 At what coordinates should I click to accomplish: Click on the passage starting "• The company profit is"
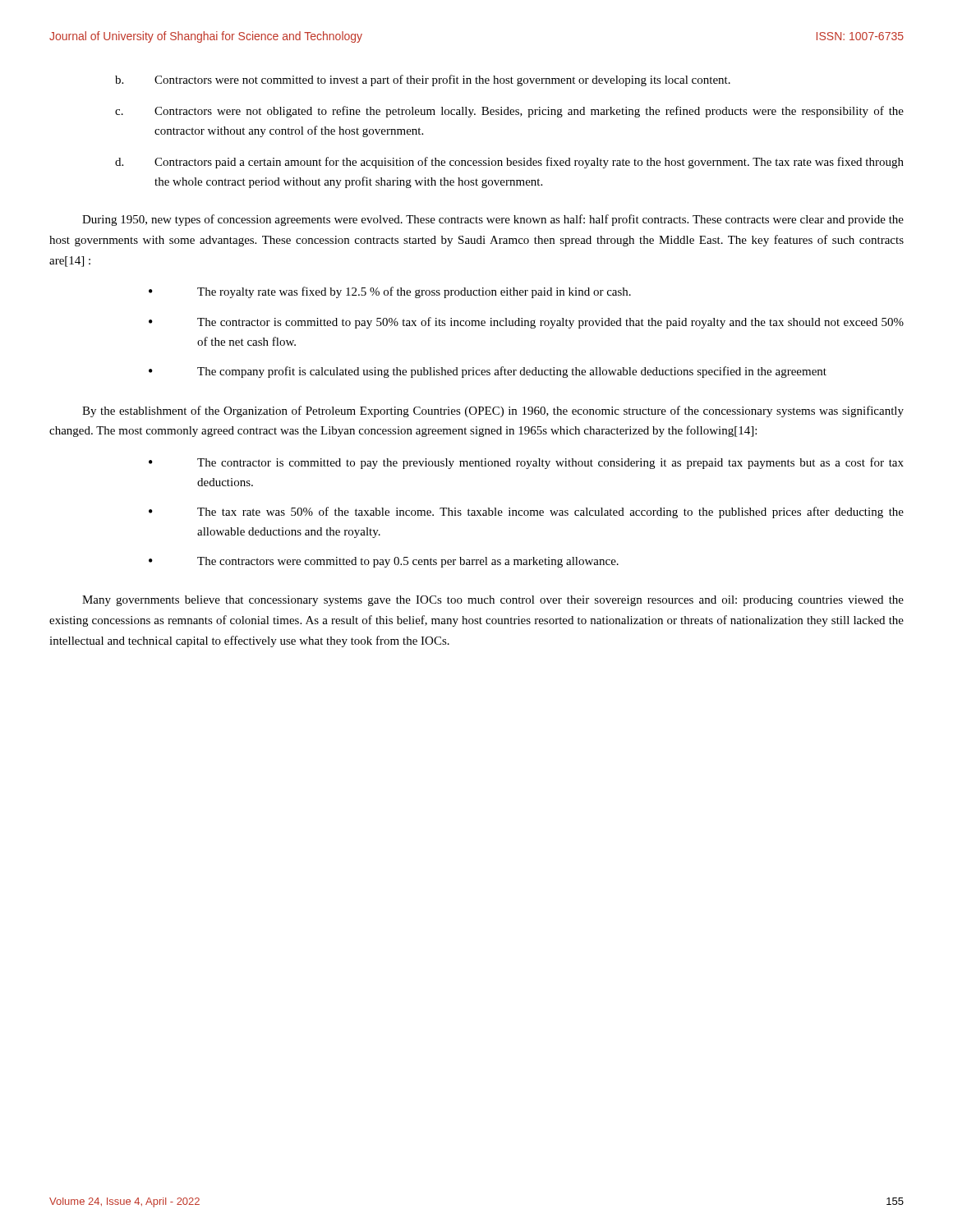[476, 372]
